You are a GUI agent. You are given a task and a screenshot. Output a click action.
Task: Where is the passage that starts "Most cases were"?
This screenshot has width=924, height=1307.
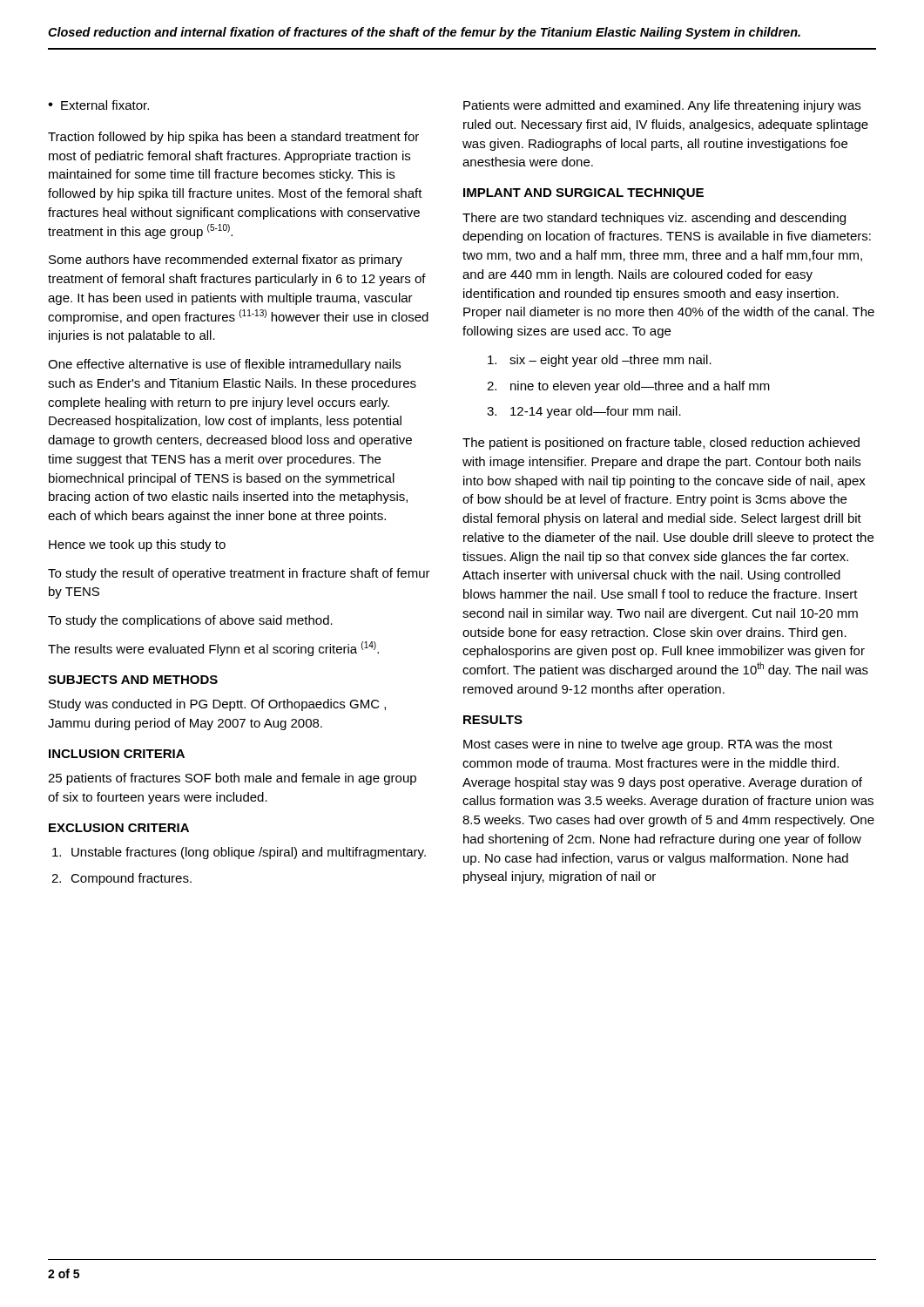(669, 810)
